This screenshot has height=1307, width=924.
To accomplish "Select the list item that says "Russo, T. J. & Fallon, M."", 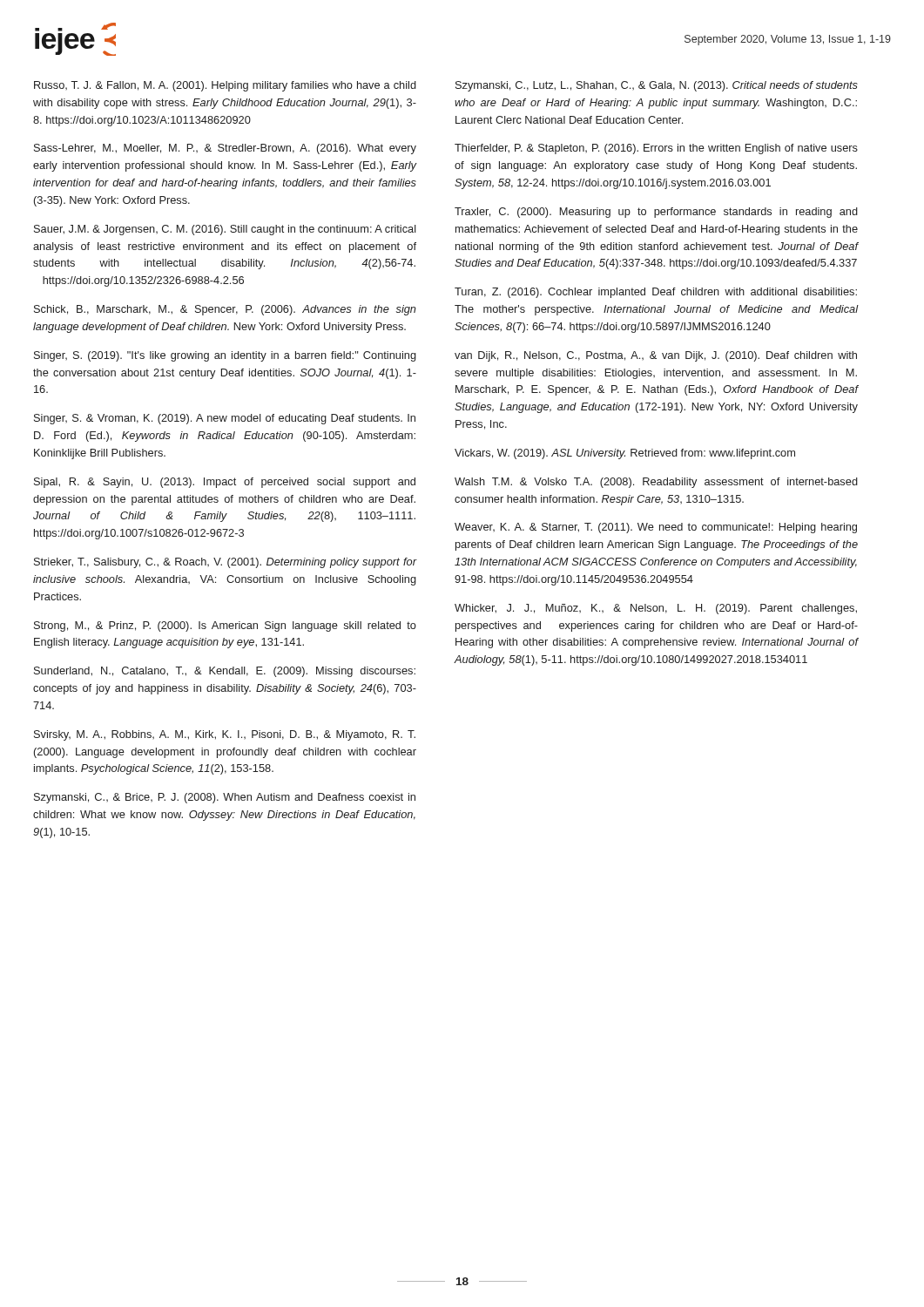I will pyautogui.click(x=225, y=102).
